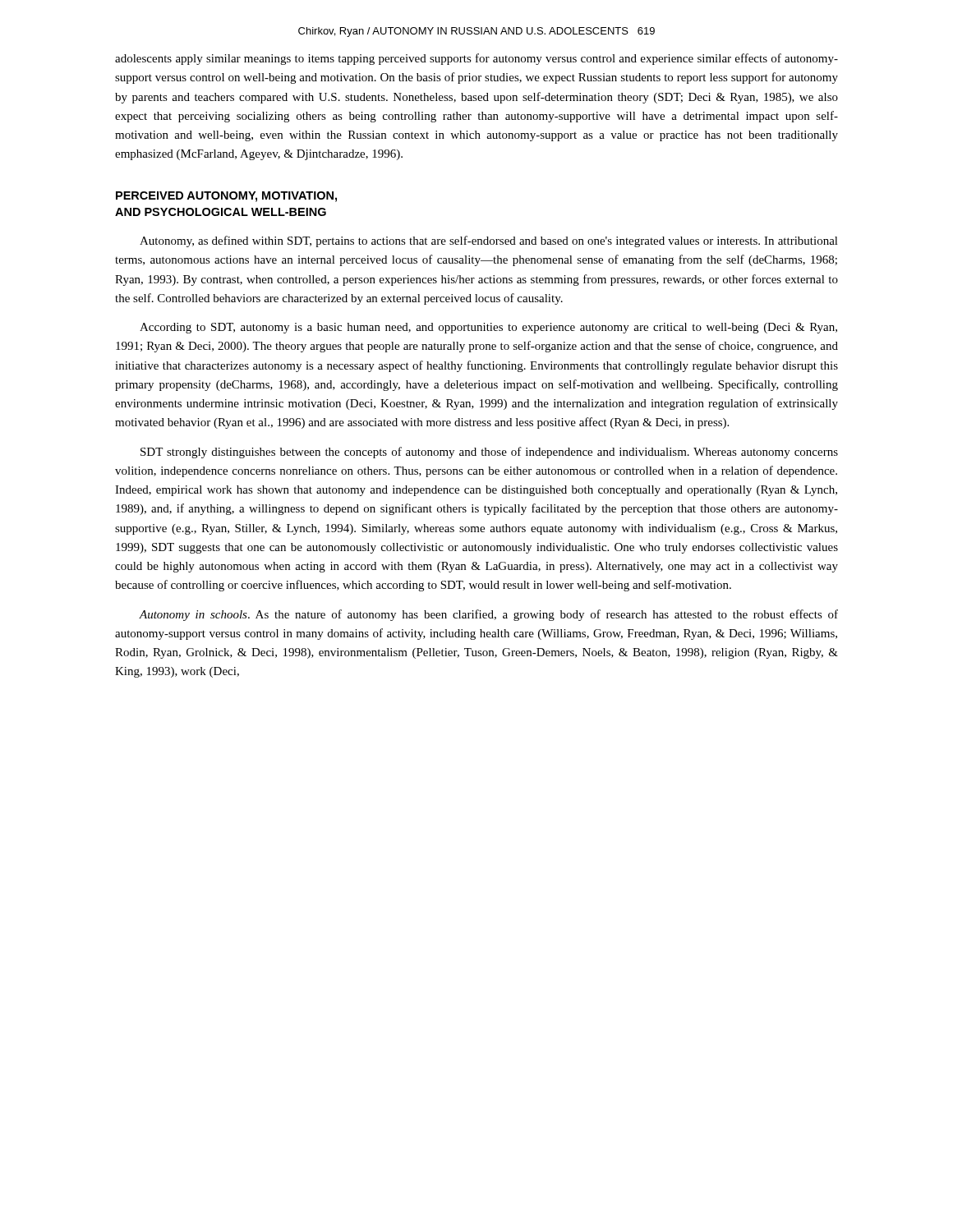Locate the block starting "Autonomy in schools. As the"
This screenshot has width=953, height=1232.
[x=476, y=643]
